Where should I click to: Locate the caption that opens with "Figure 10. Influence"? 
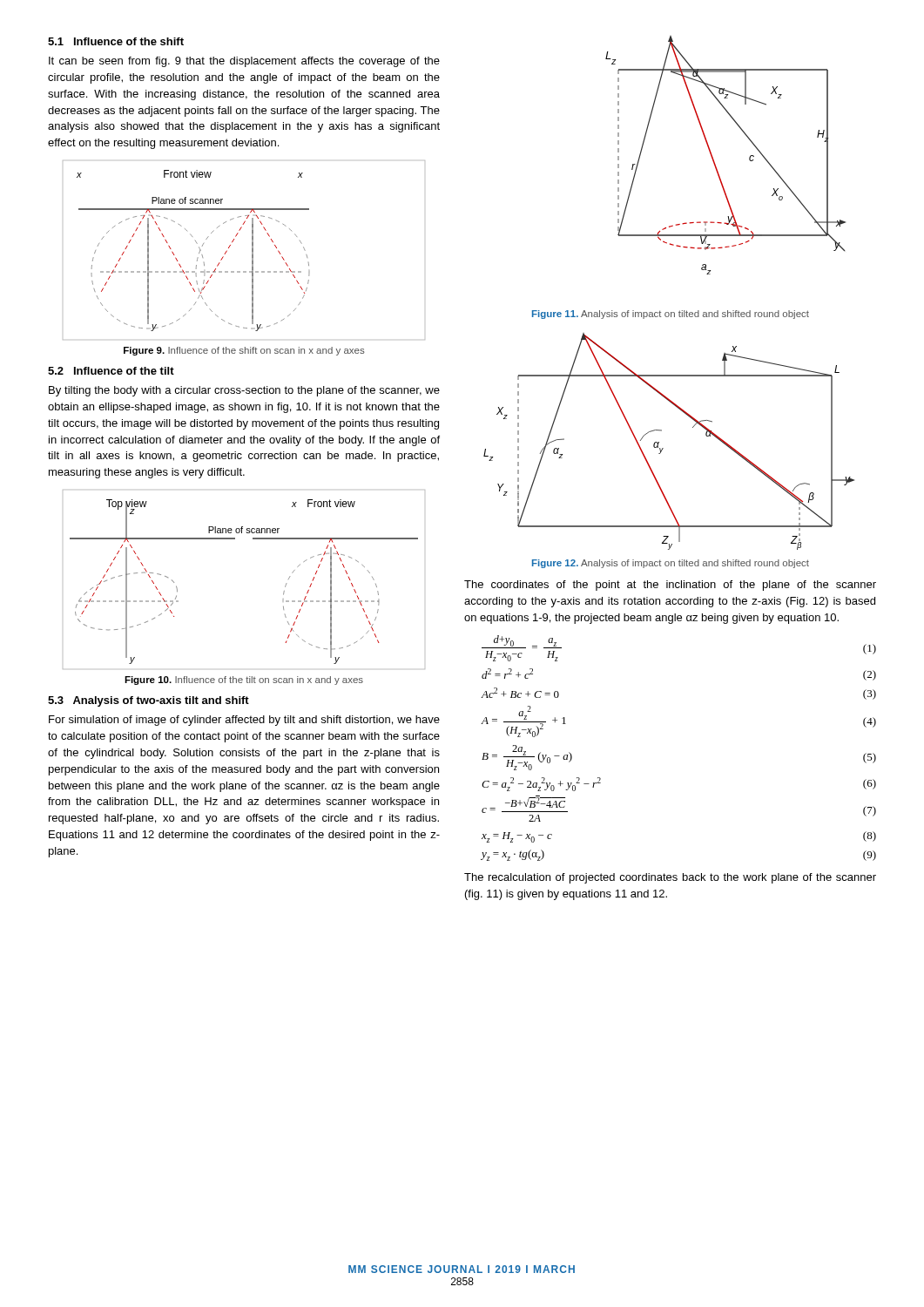[244, 680]
